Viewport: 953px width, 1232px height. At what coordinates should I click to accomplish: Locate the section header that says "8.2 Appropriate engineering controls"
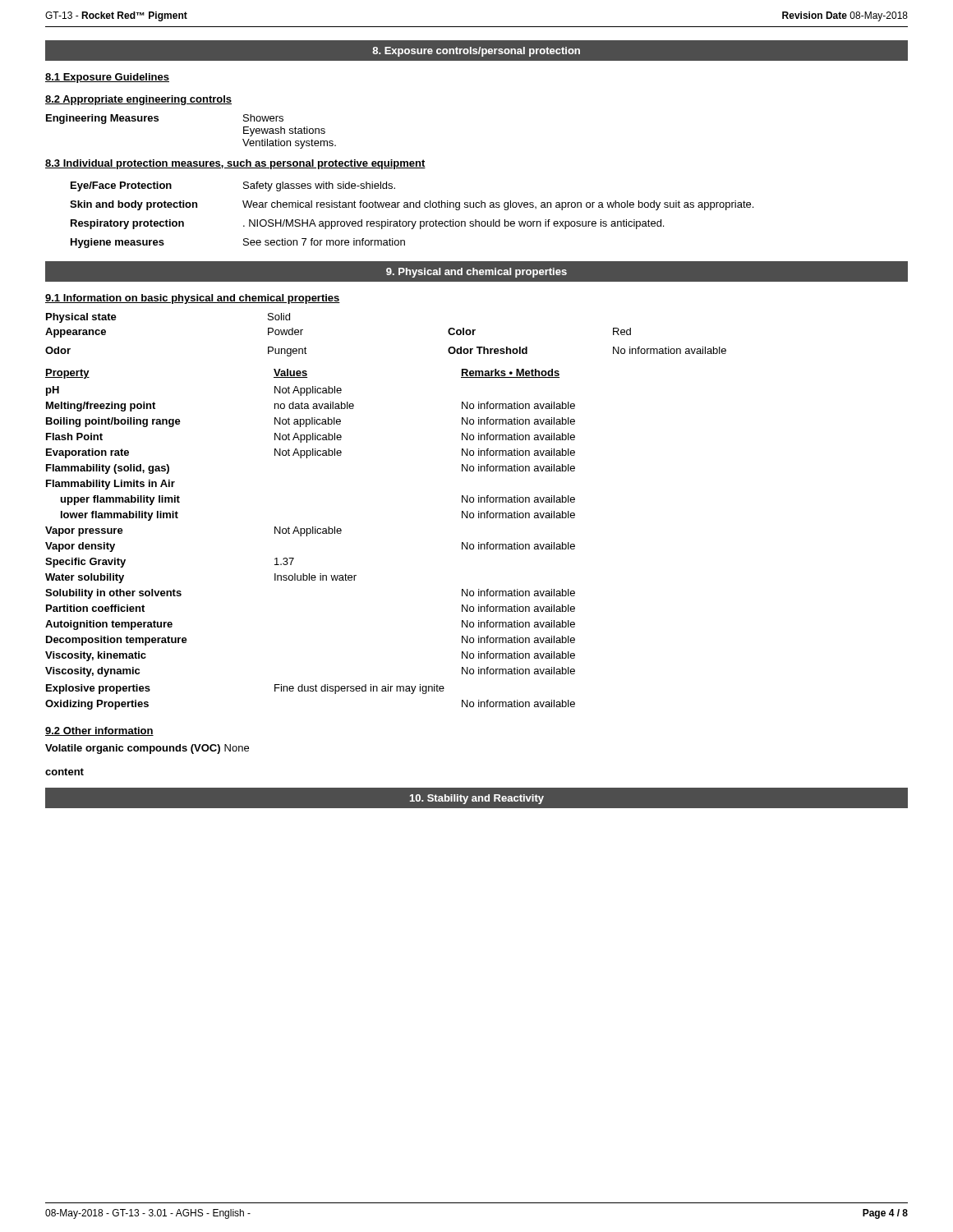[138, 99]
